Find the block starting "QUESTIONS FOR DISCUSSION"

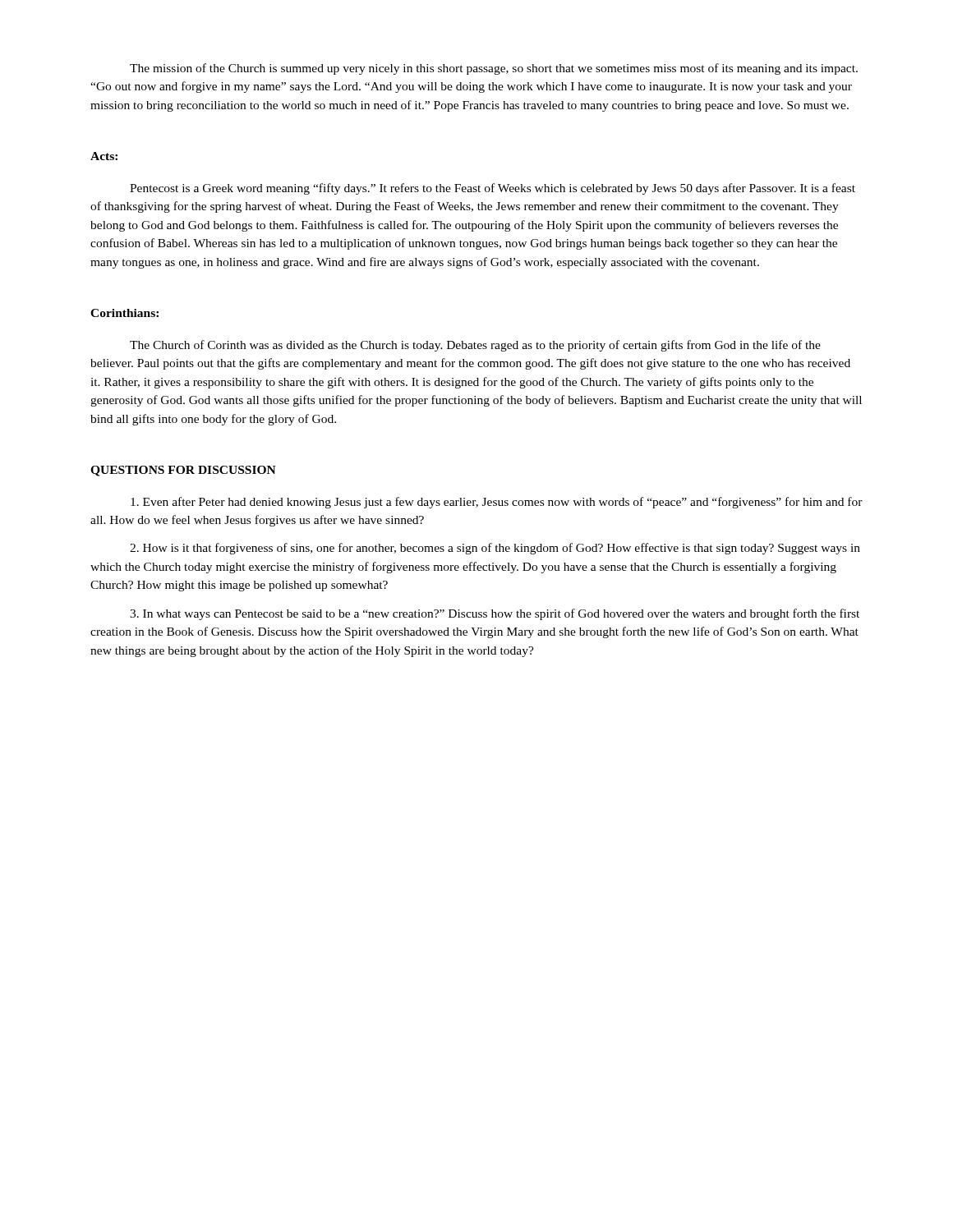coord(183,469)
